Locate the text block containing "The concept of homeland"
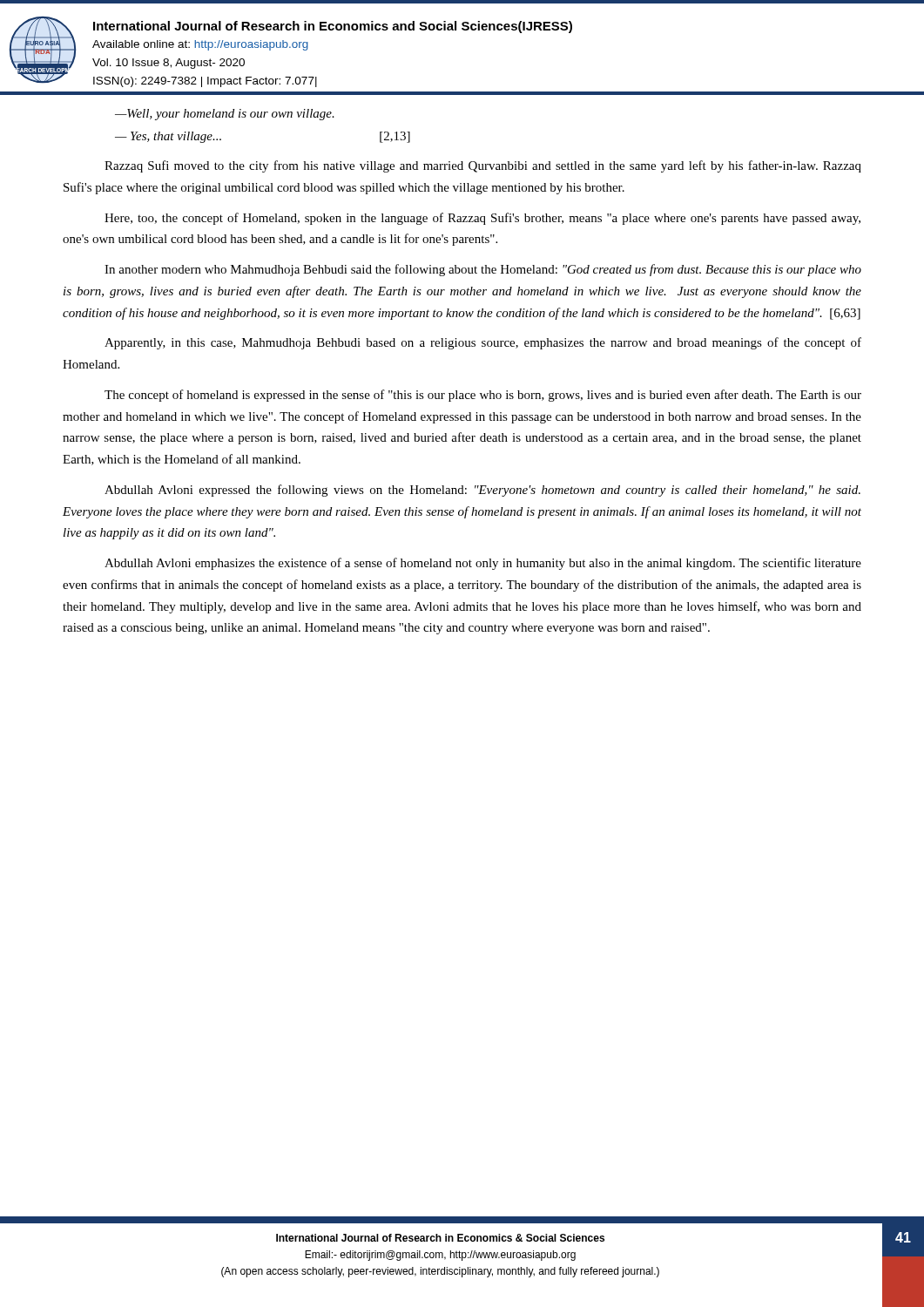The height and width of the screenshot is (1307, 924). tap(462, 427)
